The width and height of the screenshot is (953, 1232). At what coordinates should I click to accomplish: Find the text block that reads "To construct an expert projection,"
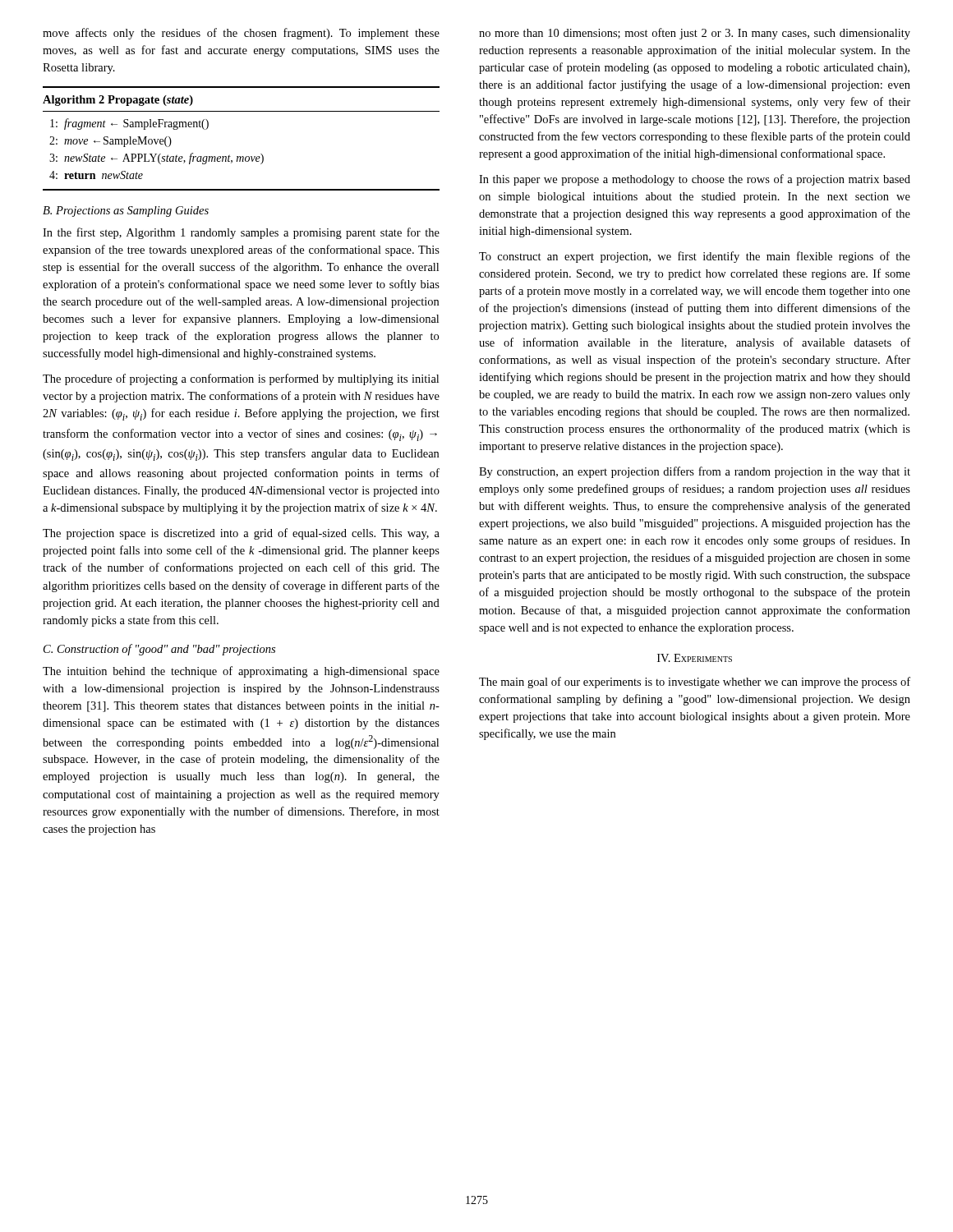pos(695,351)
